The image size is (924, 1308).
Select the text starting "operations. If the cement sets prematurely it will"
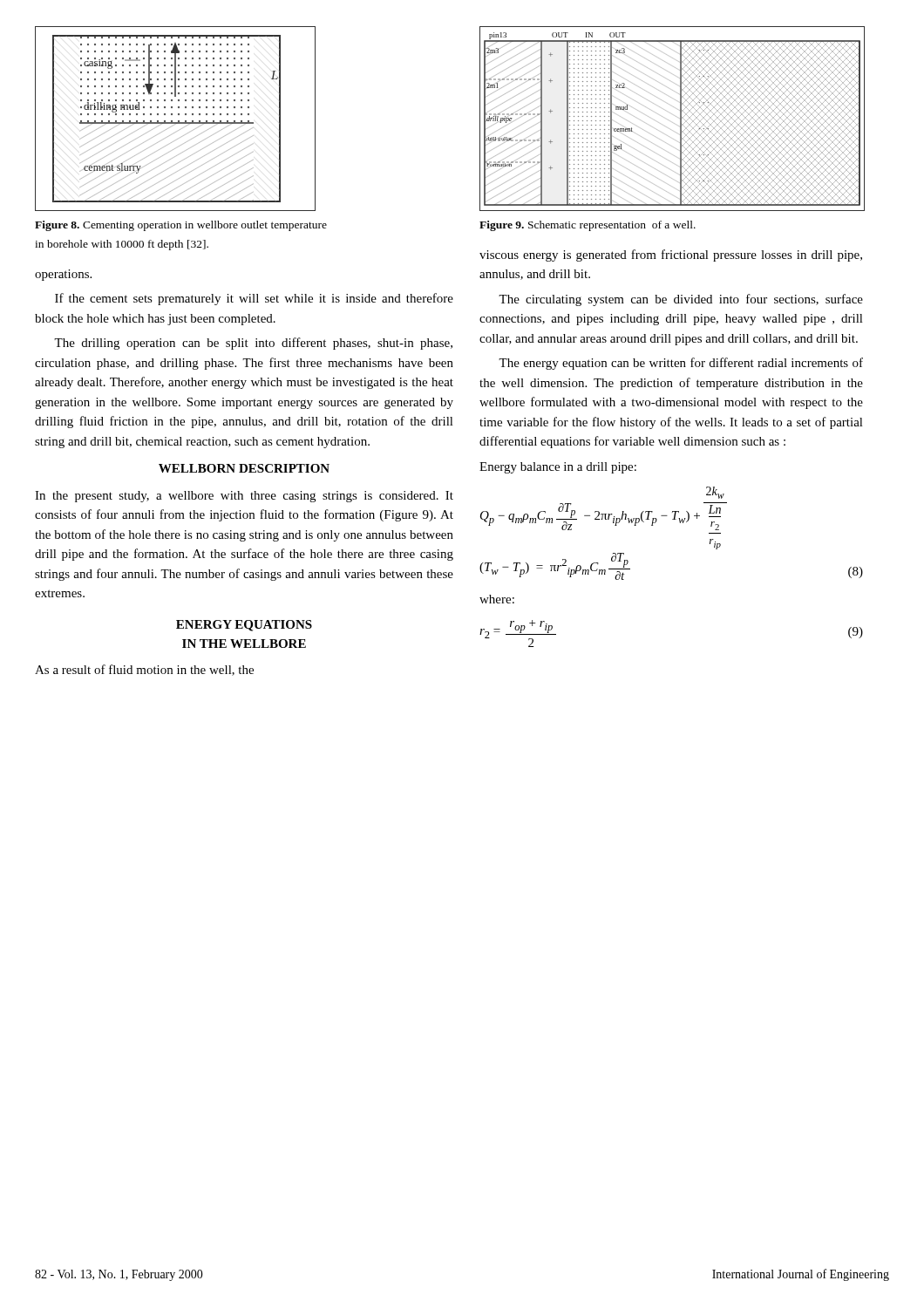tap(244, 357)
